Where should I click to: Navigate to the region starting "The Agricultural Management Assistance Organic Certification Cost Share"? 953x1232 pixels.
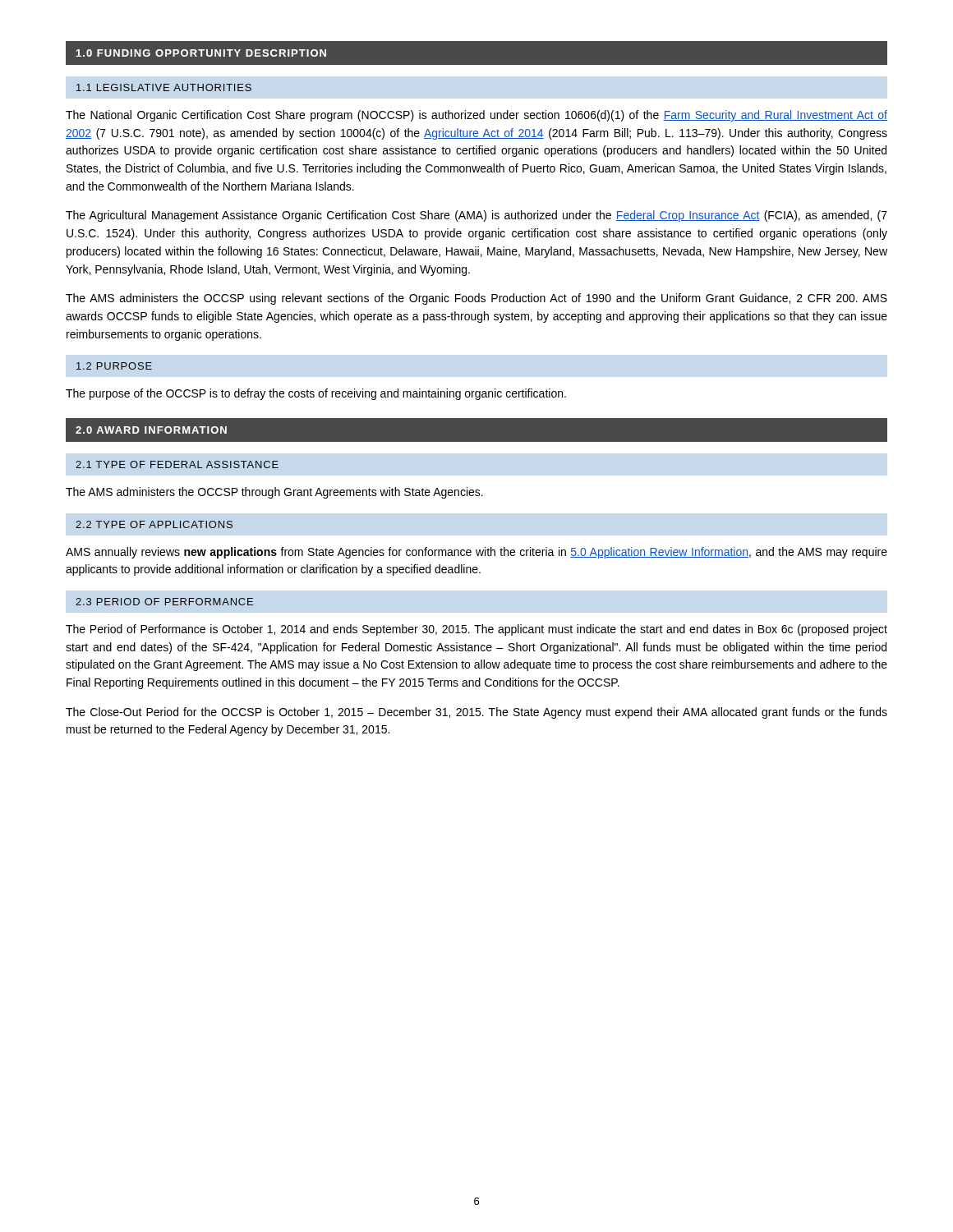tap(476, 242)
